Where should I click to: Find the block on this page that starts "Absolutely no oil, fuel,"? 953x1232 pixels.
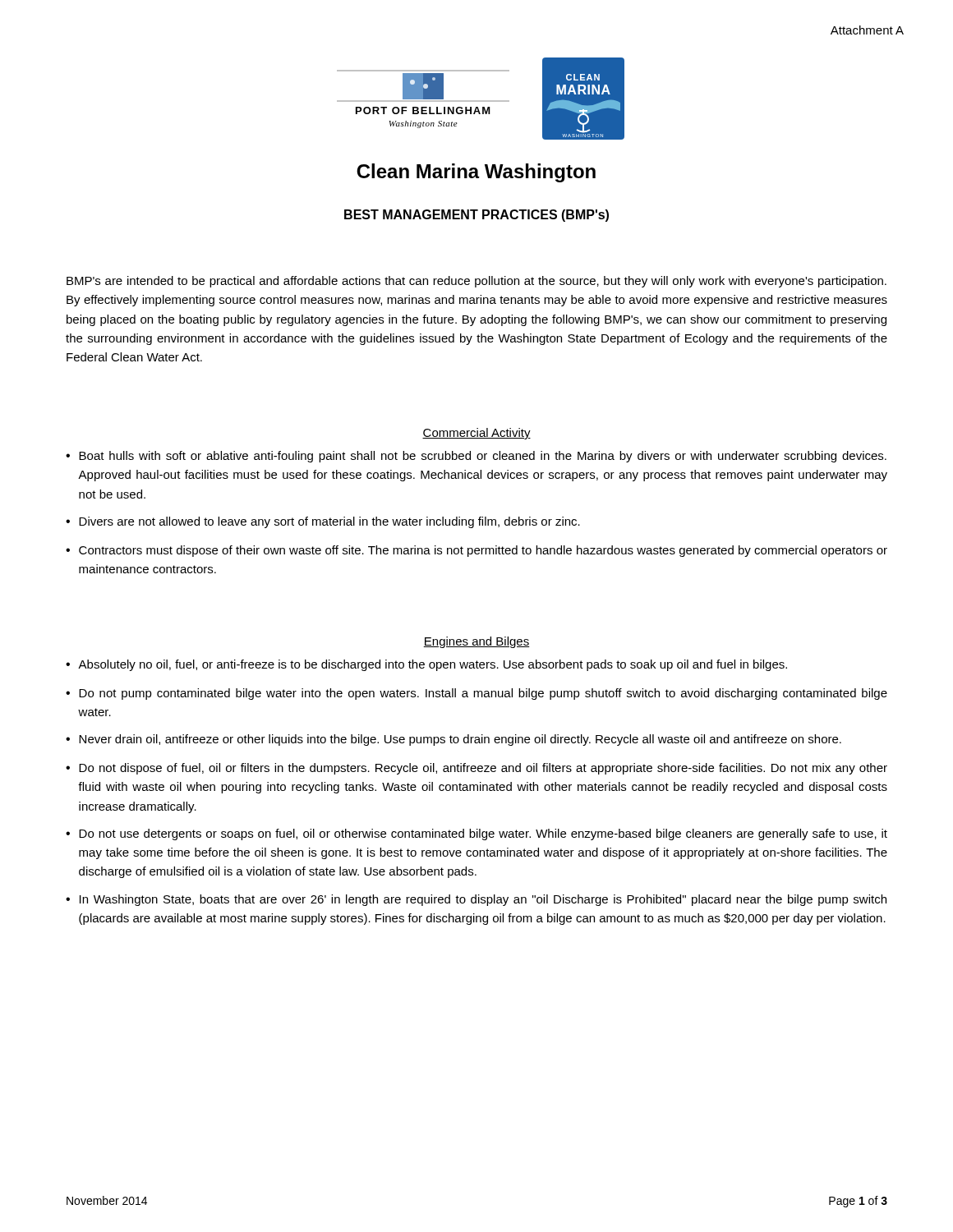(x=483, y=664)
